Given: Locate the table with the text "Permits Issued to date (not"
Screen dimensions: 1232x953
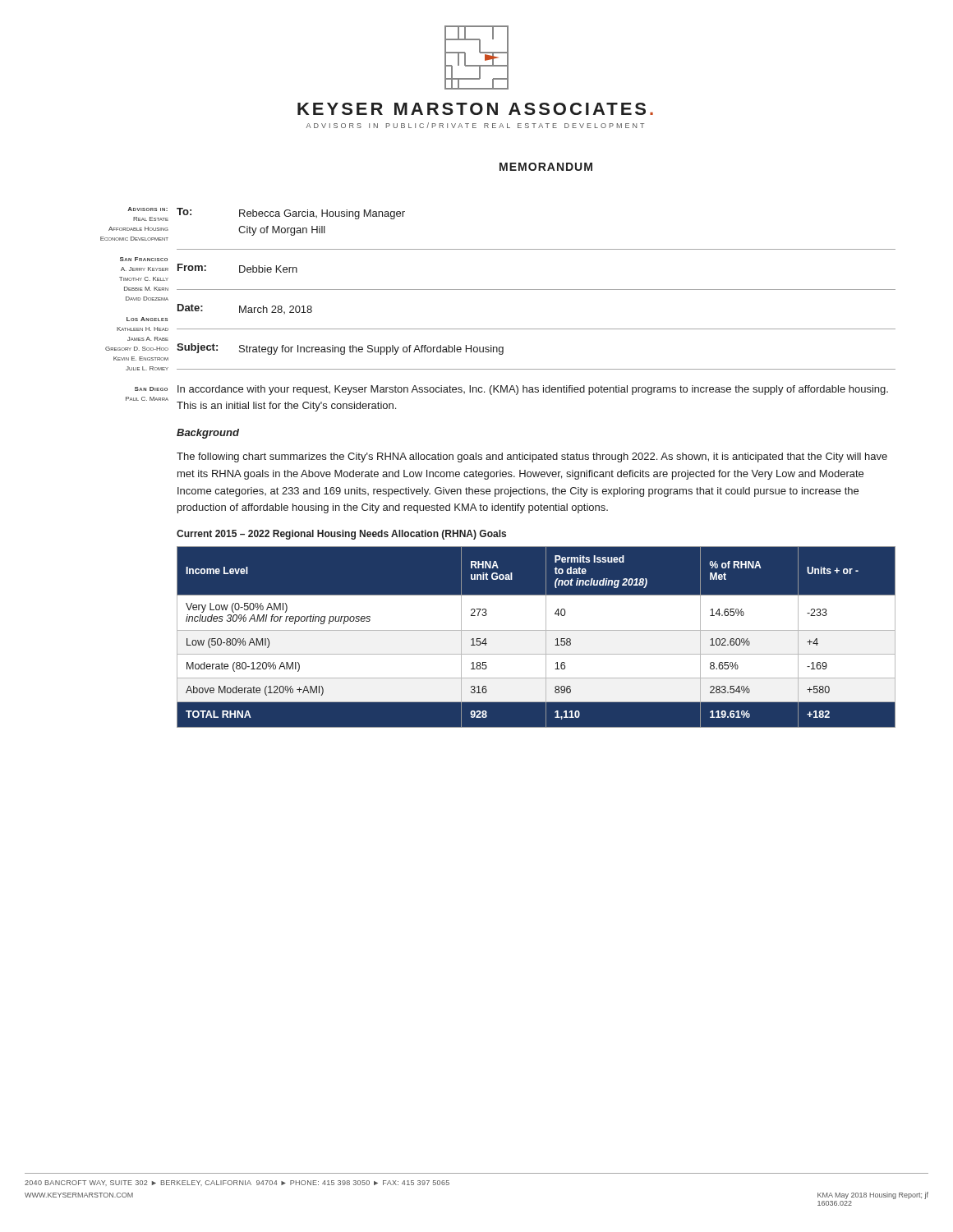Looking at the screenshot, I should coord(536,637).
